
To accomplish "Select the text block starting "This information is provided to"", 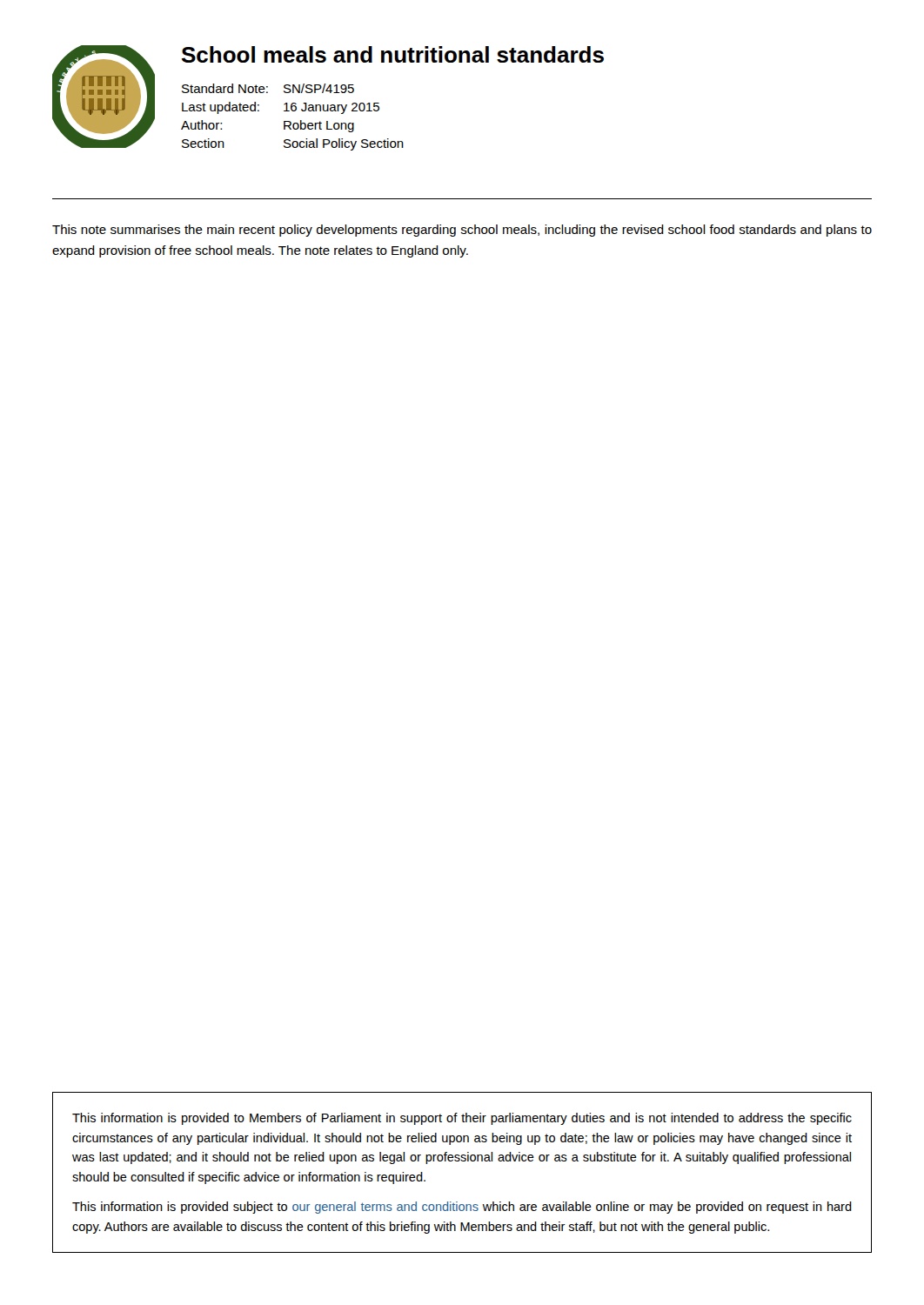I will coord(462,1172).
